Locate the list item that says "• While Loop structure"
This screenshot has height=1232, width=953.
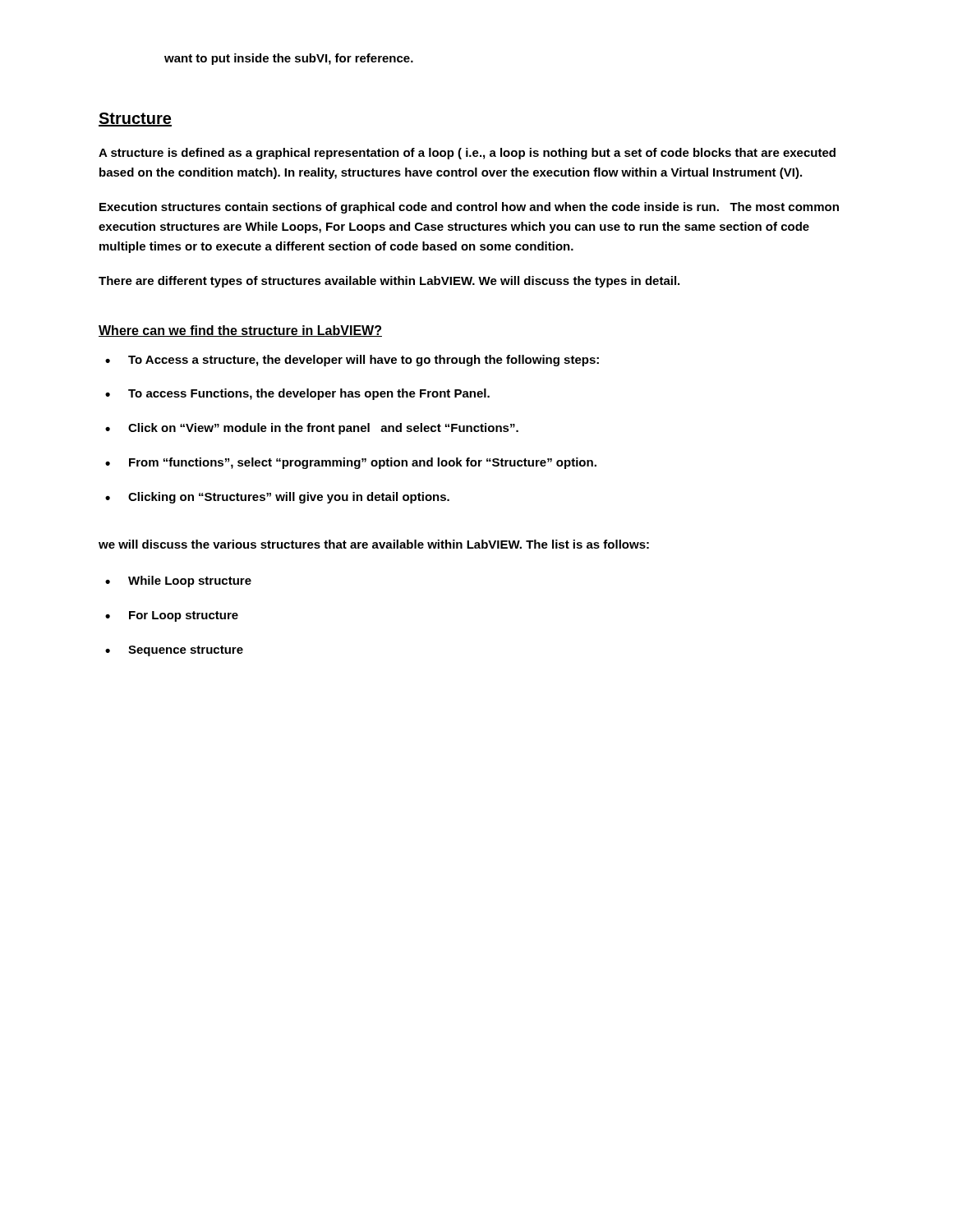point(178,582)
